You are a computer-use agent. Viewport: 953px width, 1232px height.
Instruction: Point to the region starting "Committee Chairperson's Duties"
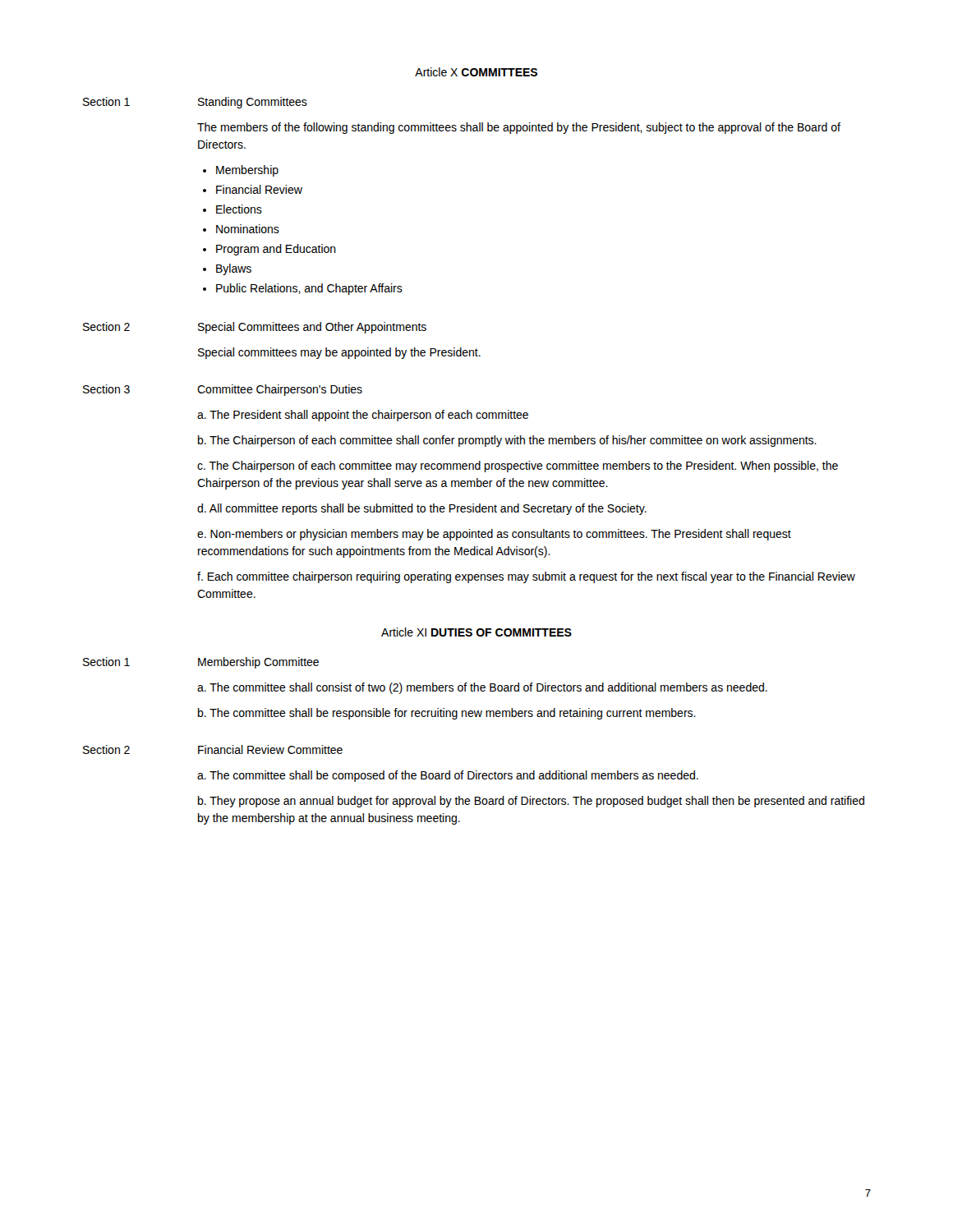point(280,389)
